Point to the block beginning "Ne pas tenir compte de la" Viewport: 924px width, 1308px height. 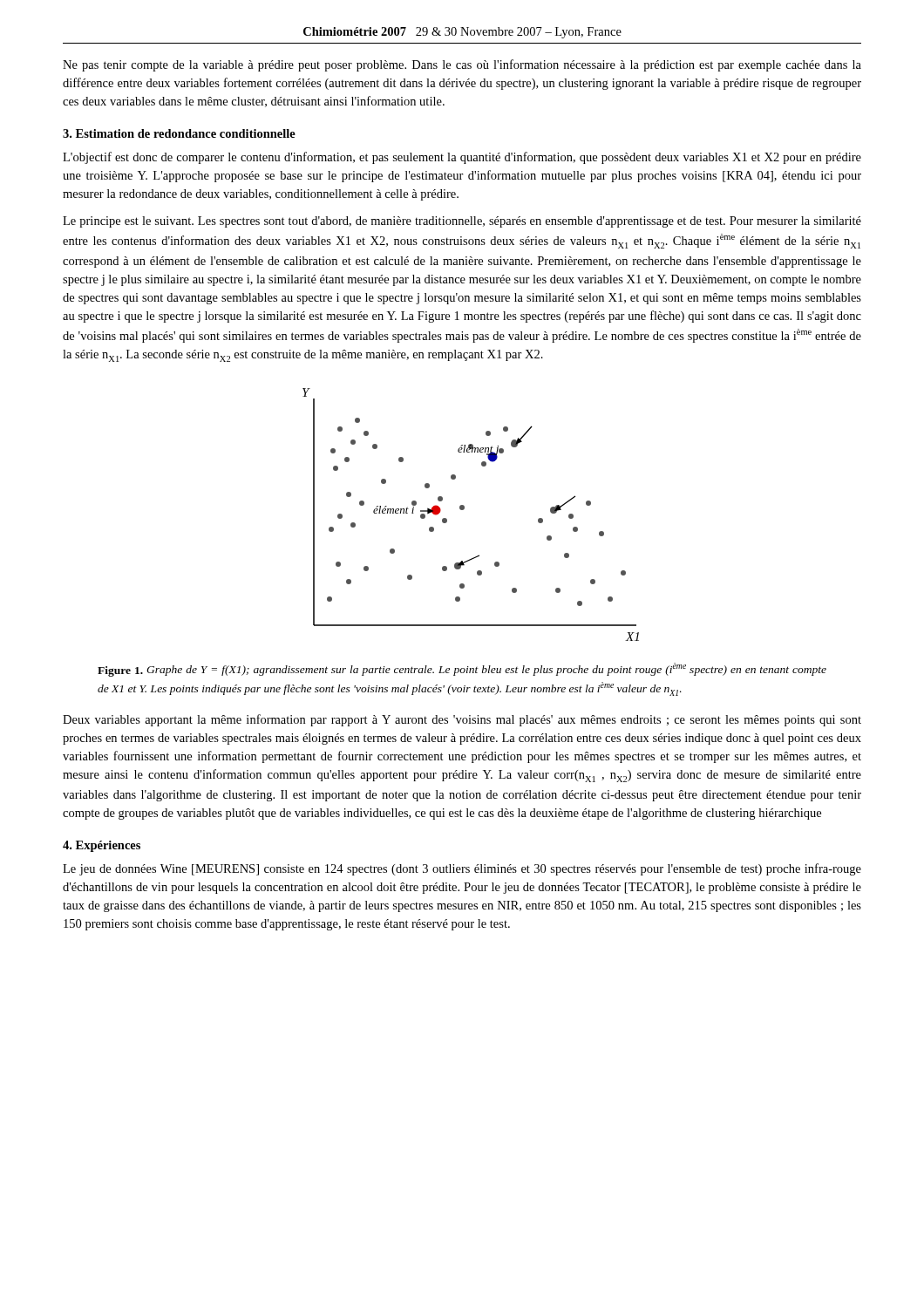pos(462,83)
